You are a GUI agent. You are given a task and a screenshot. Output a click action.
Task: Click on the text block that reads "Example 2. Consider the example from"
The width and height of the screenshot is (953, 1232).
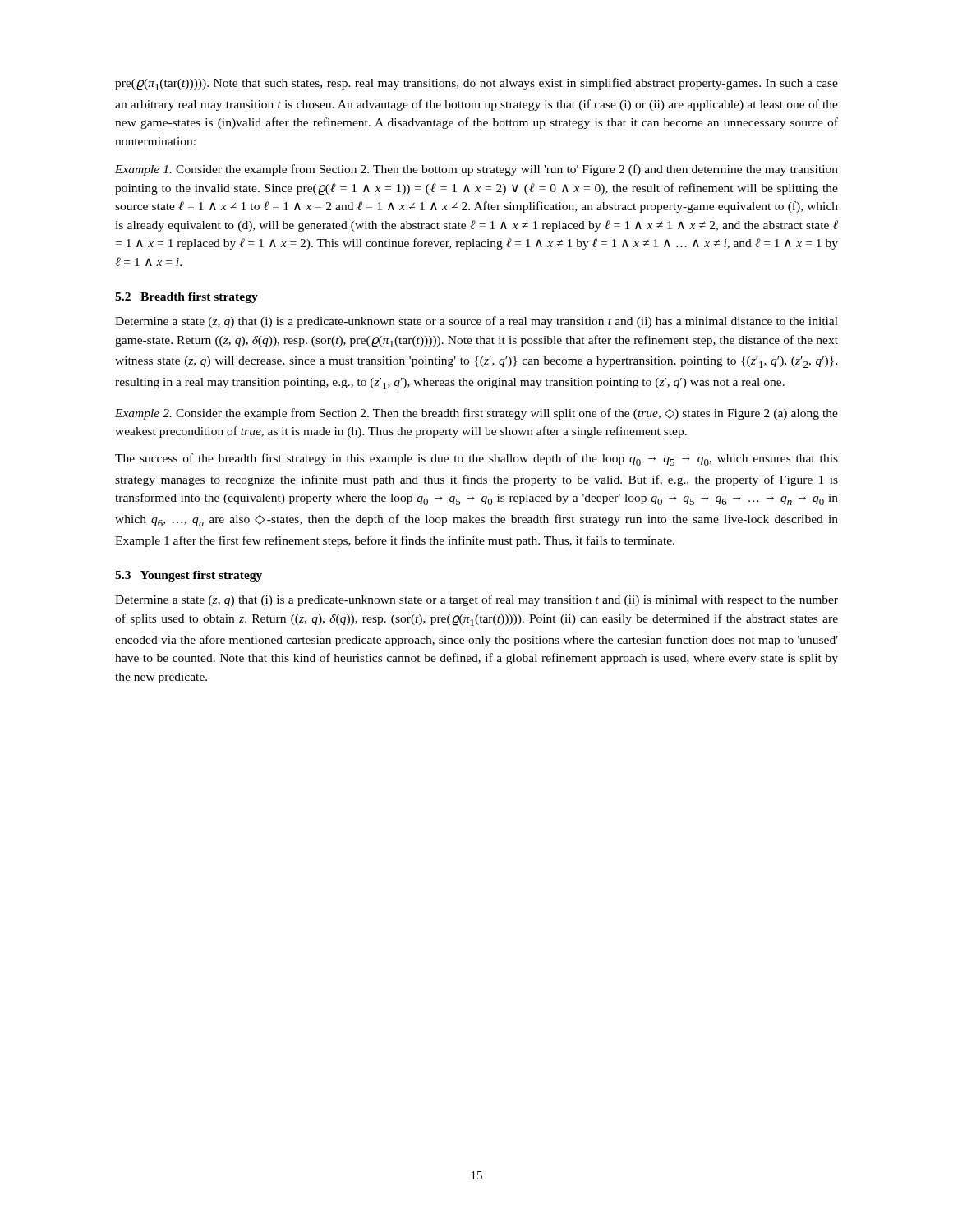[x=476, y=477]
